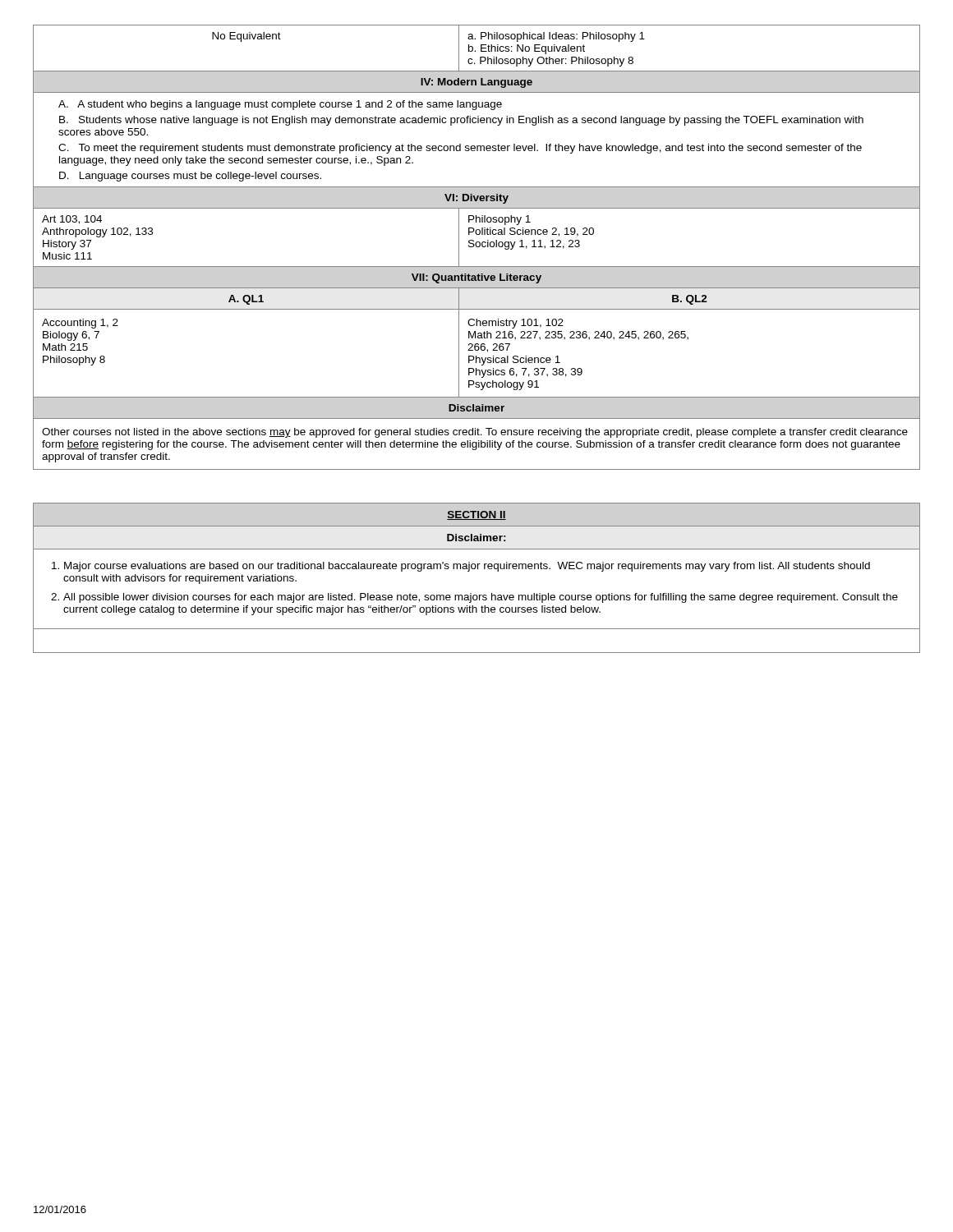
Task: Click on the region starting "B. Students whose native language is"
Action: (461, 126)
